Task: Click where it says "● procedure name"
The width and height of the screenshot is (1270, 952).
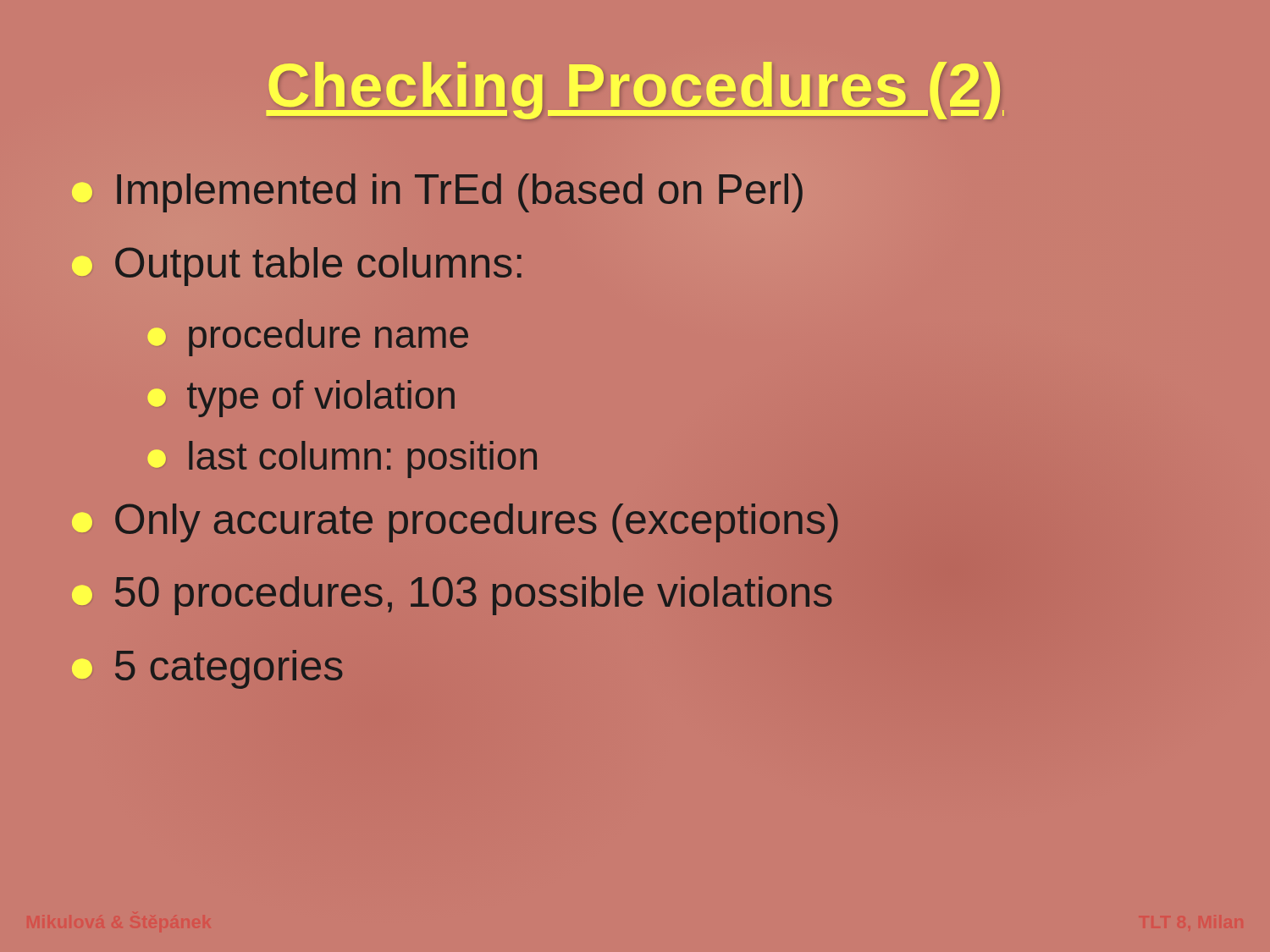Action: (x=307, y=336)
